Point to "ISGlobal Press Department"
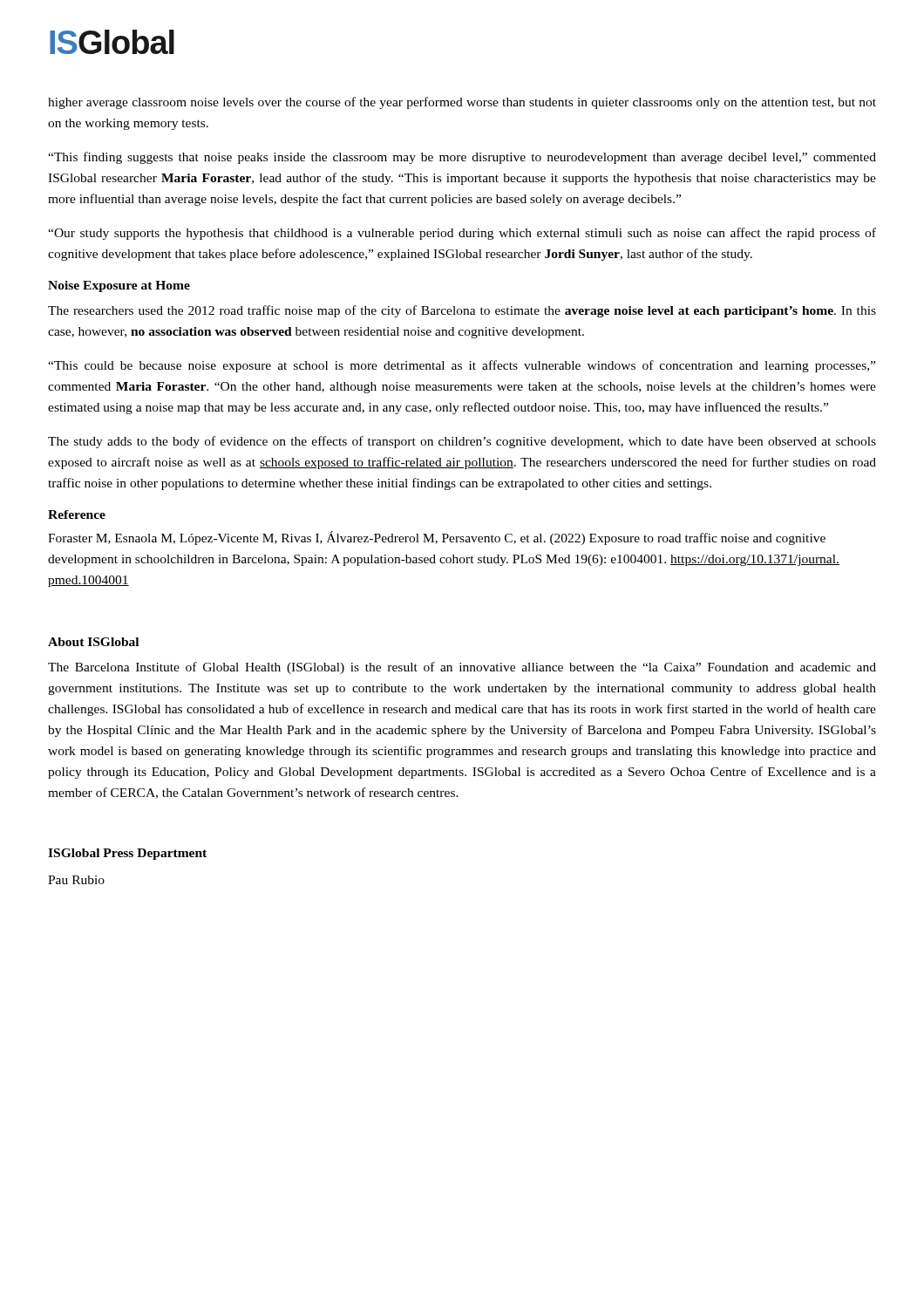This screenshot has height=1308, width=924. (x=127, y=853)
